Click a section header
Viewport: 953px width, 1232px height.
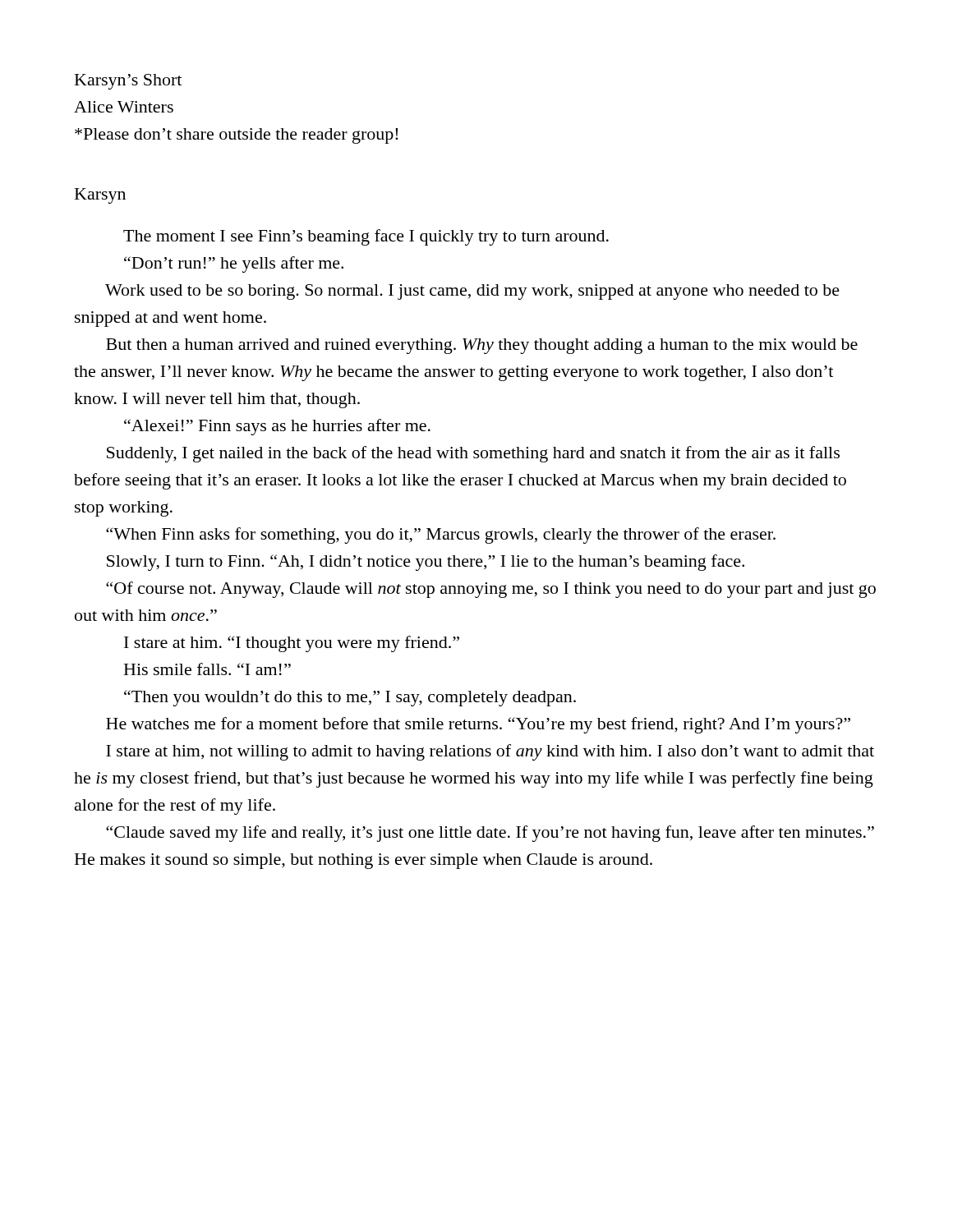point(100,193)
